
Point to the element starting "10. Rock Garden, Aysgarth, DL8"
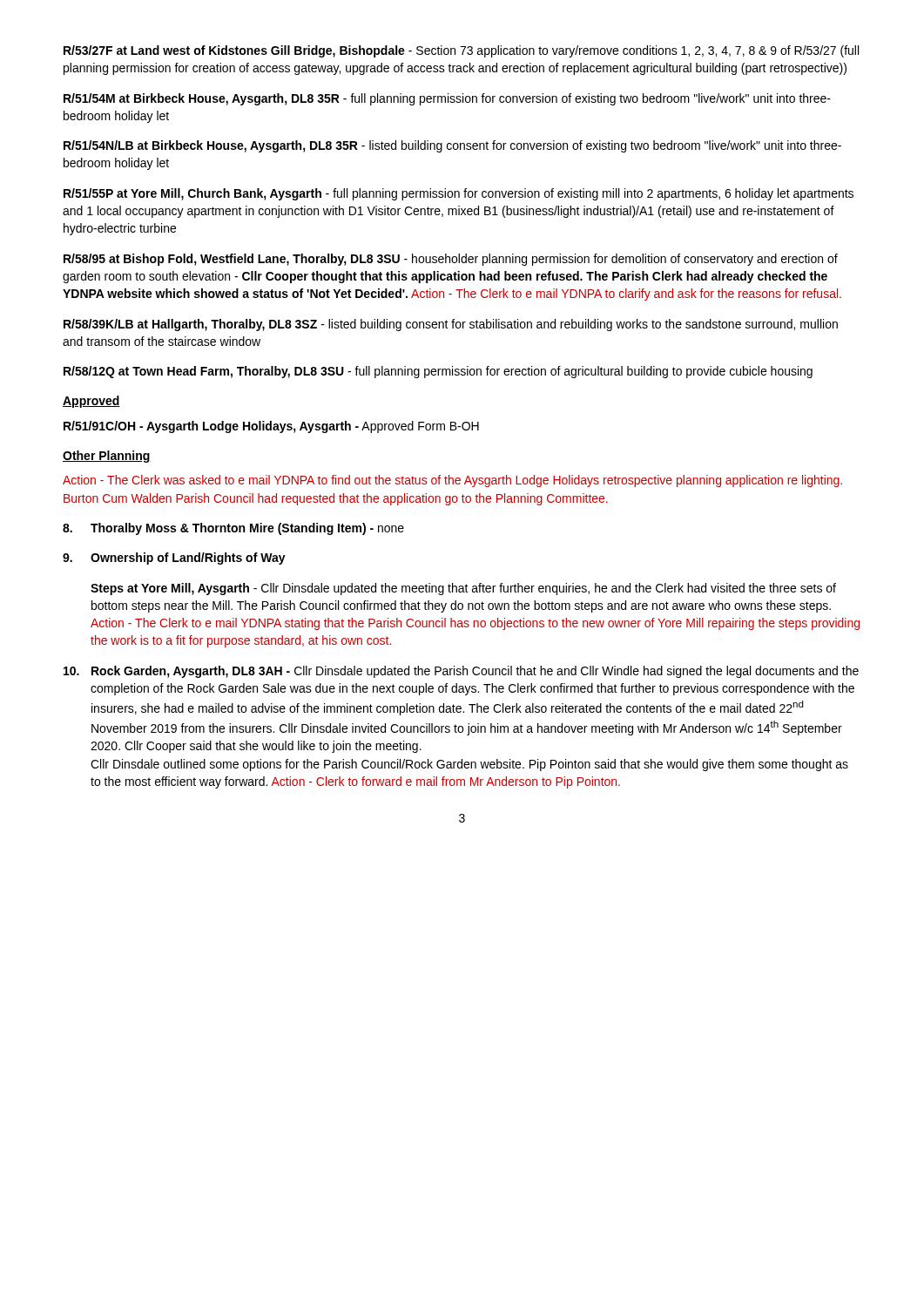[x=462, y=726]
